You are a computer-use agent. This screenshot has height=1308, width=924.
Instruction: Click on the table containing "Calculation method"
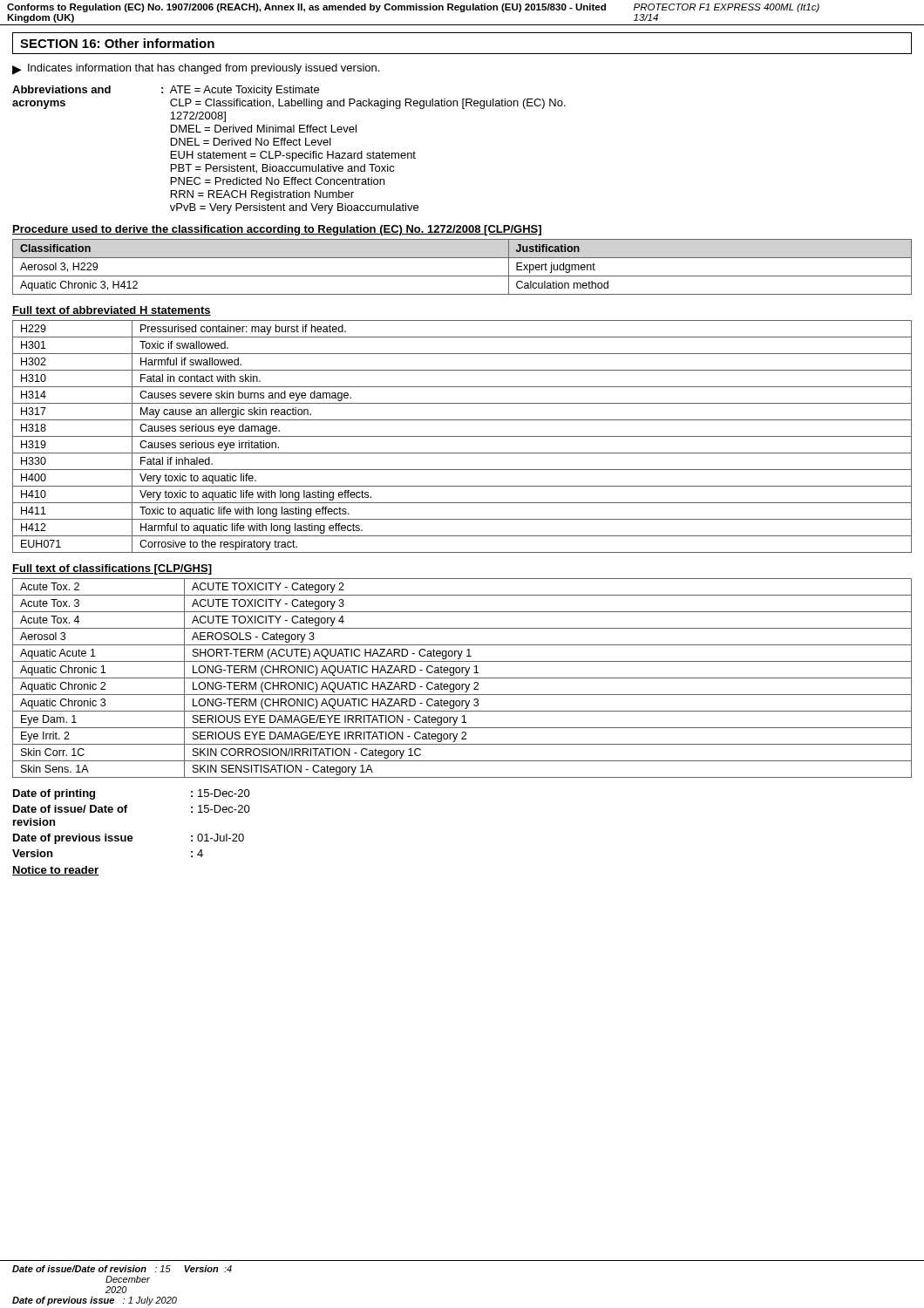462,267
